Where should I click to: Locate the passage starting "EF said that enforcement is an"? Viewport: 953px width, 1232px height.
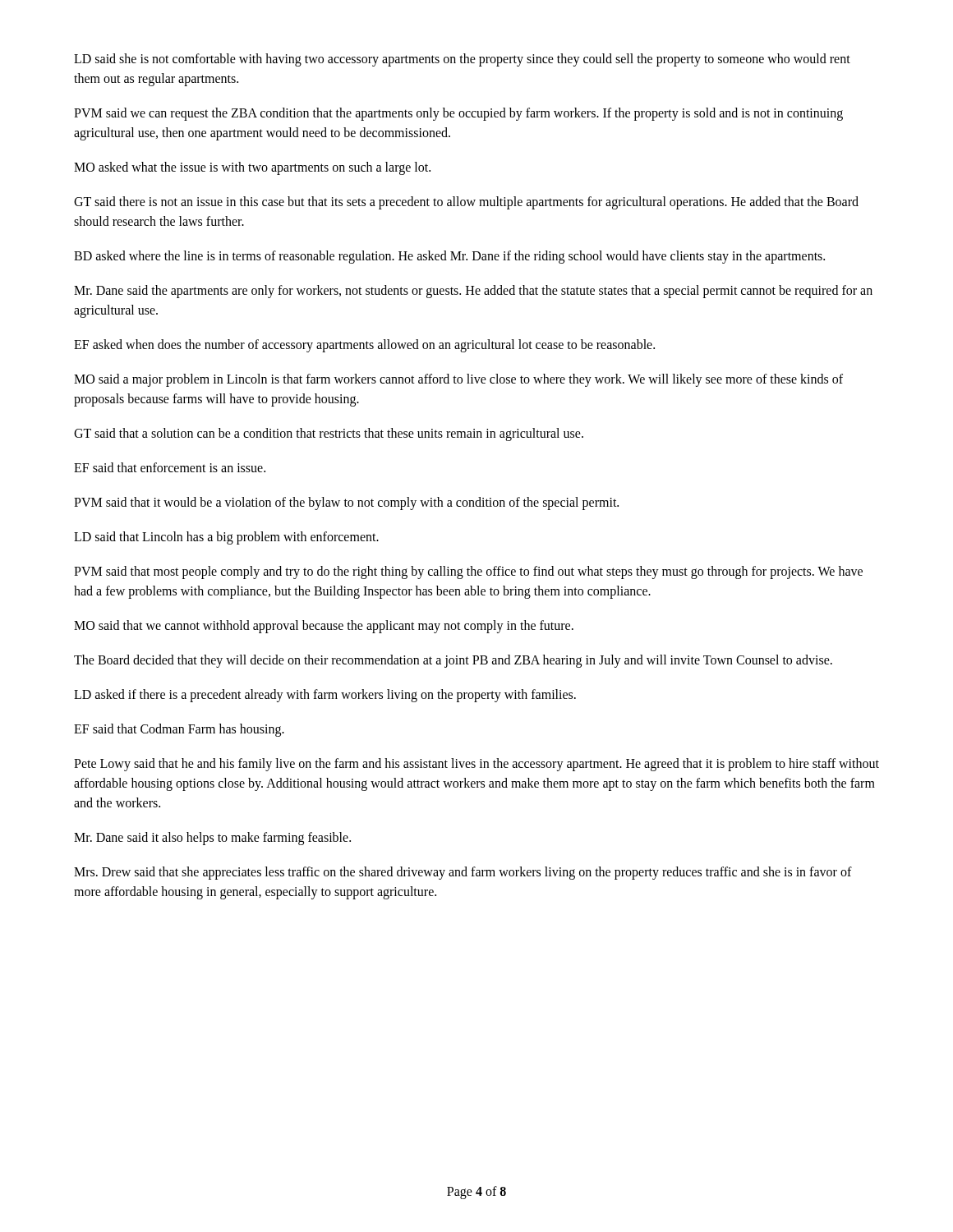tap(170, 468)
